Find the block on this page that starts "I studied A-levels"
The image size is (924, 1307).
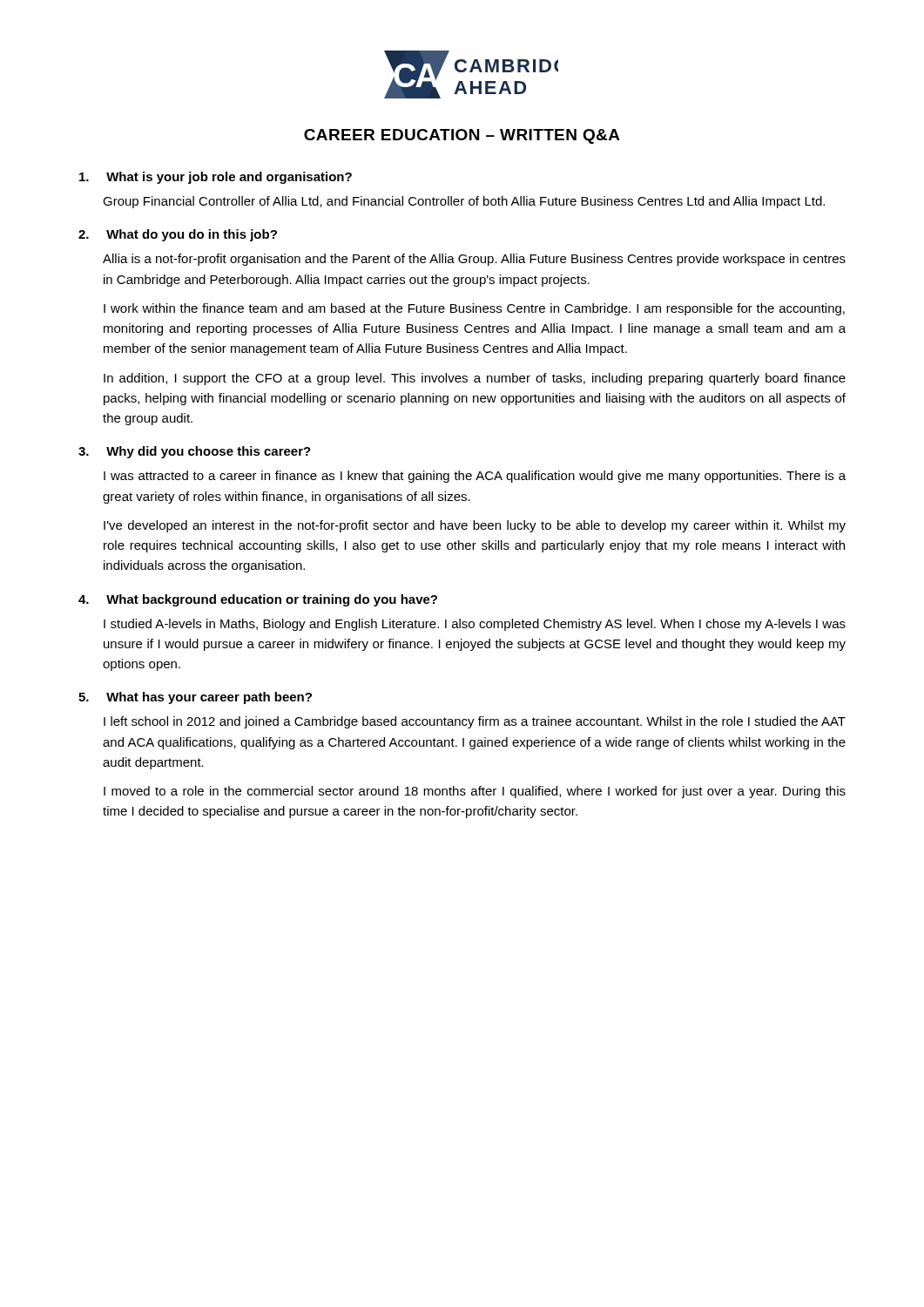click(x=474, y=643)
